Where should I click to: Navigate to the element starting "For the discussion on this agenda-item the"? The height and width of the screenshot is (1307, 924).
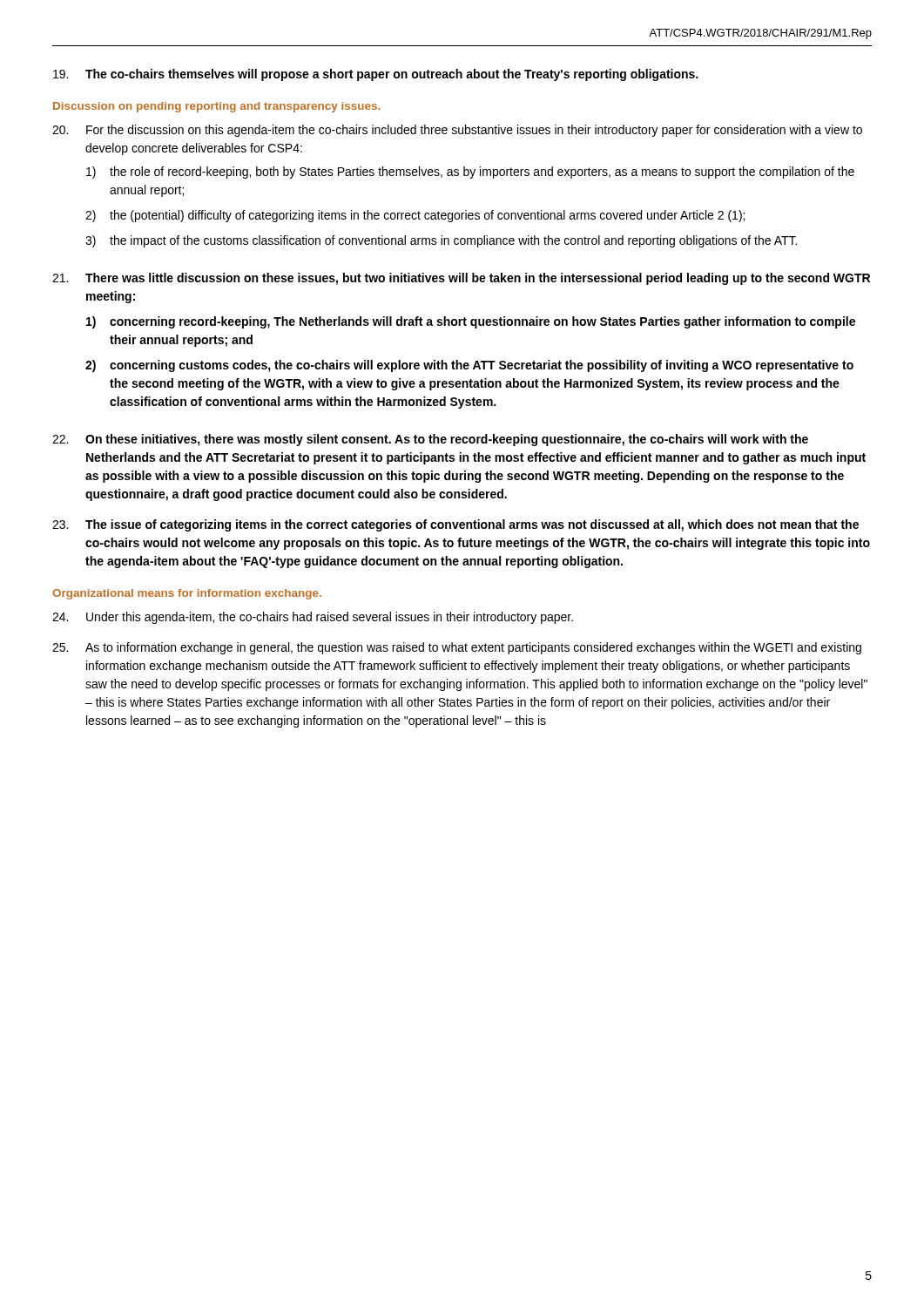(x=457, y=131)
